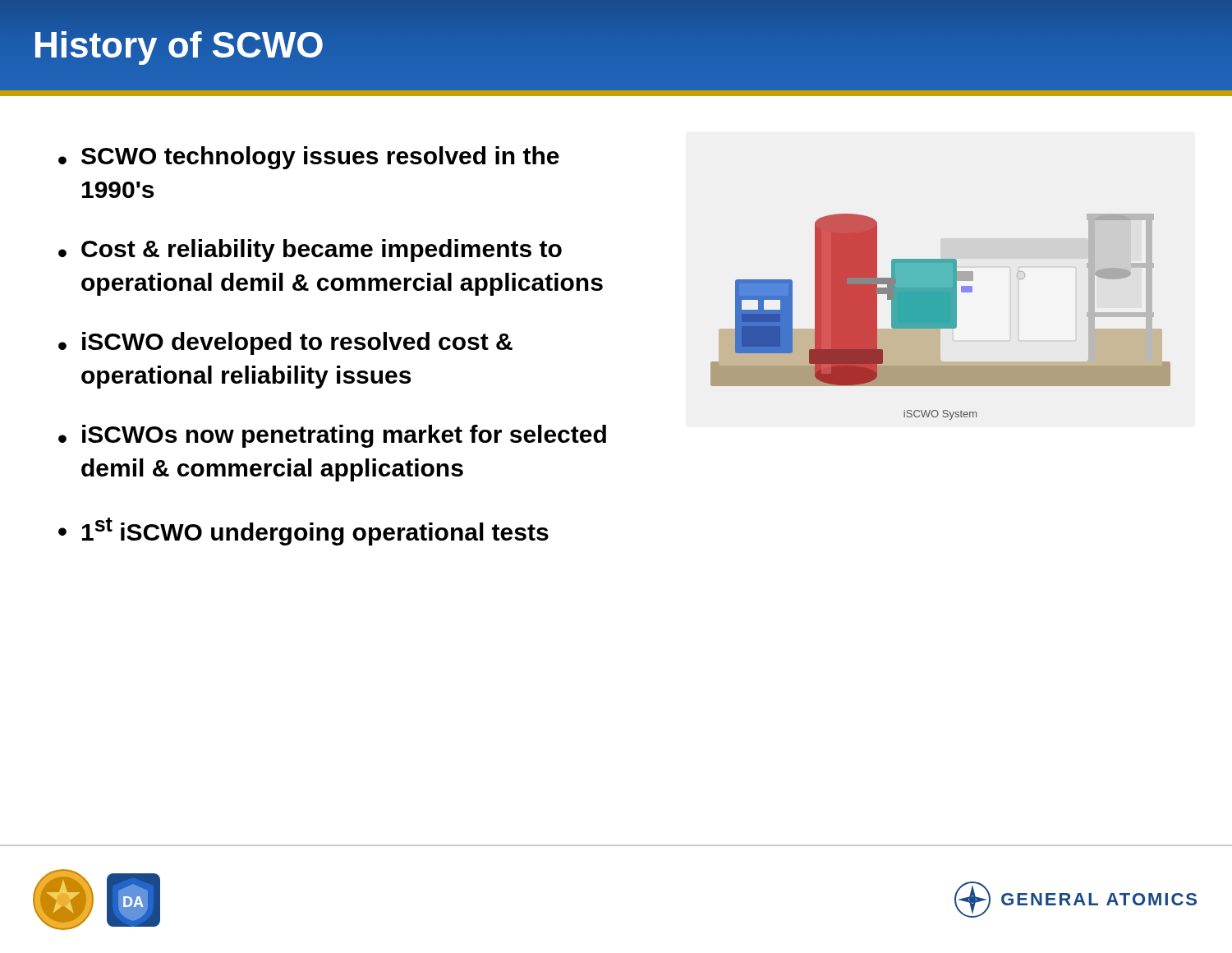Find the block on this page that starts "• SCWO technology issues resolved in"

coord(345,173)
